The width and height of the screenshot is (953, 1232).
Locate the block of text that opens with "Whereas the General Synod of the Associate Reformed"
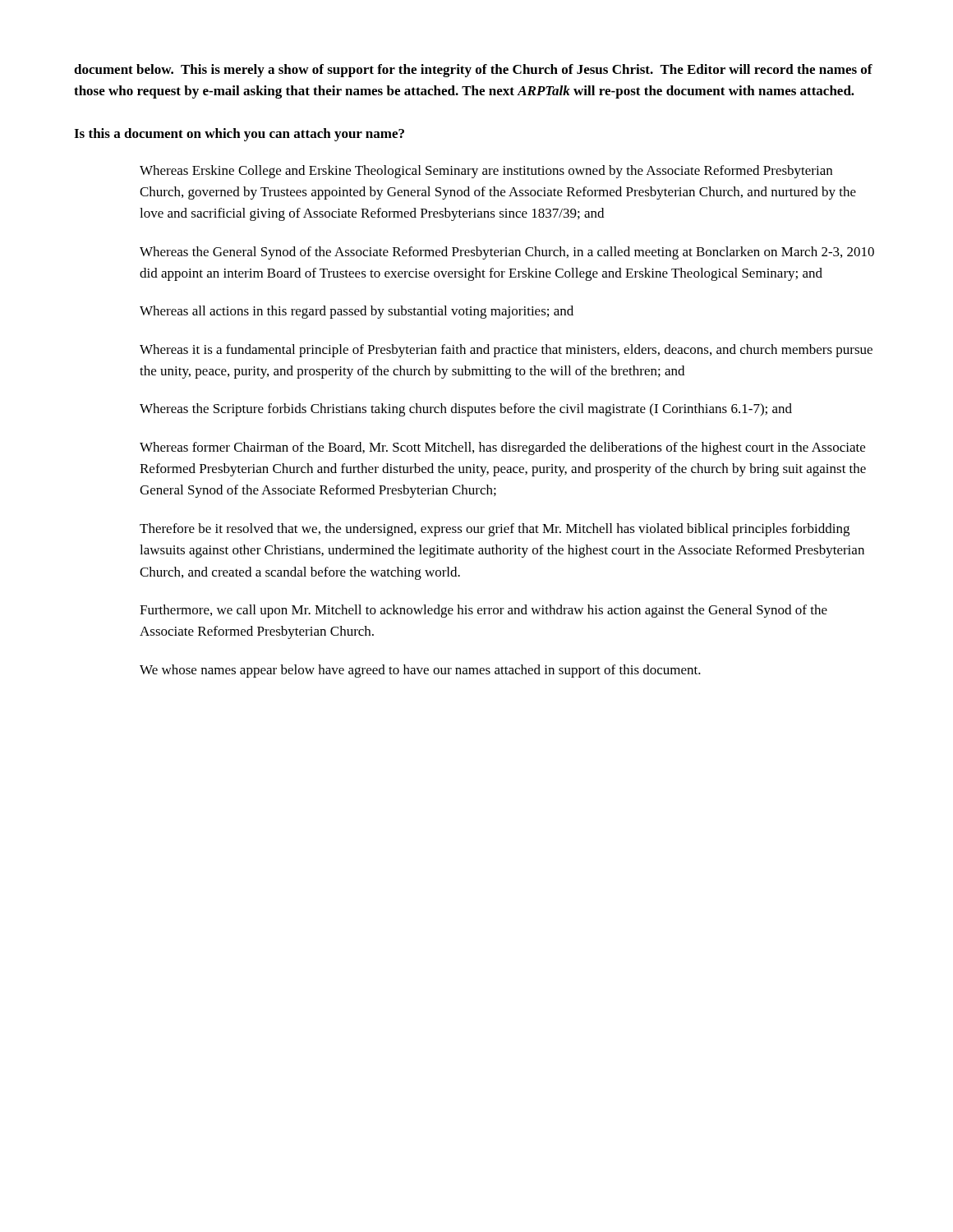tap(507, 262)
